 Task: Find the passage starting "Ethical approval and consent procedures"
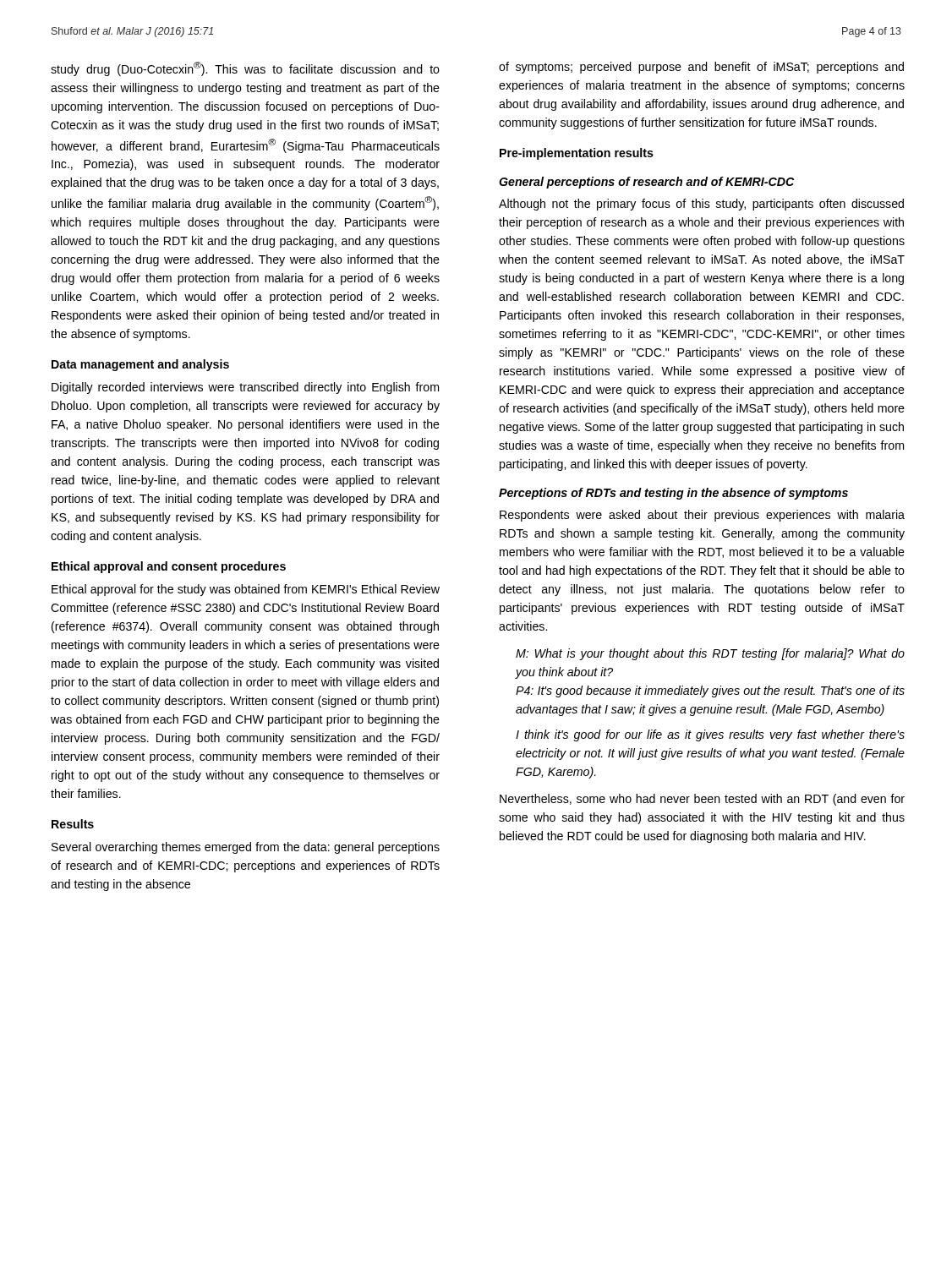pyautogui.click(x=168, y=567)
